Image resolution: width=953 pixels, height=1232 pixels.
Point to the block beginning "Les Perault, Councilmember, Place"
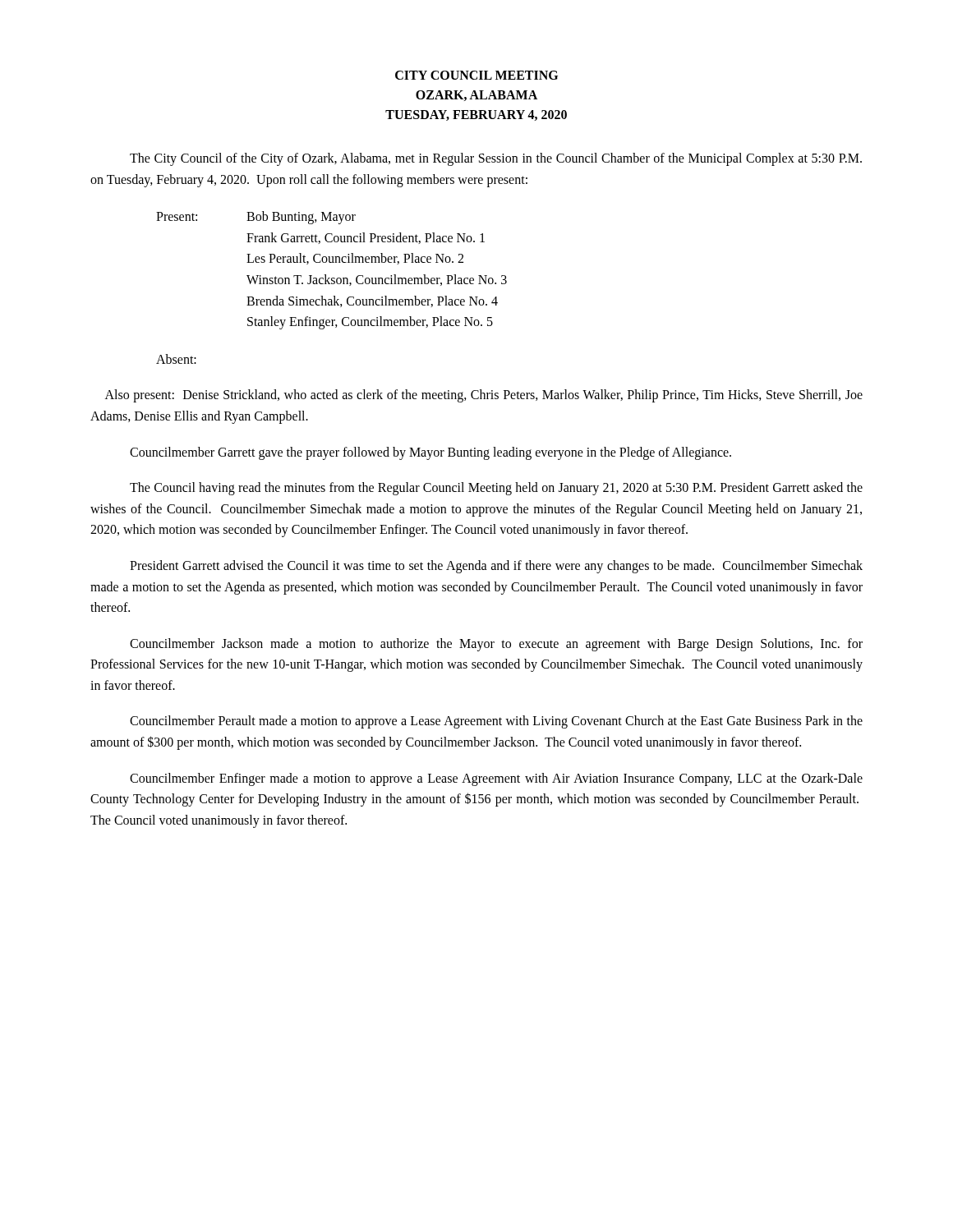pos(355,259)
